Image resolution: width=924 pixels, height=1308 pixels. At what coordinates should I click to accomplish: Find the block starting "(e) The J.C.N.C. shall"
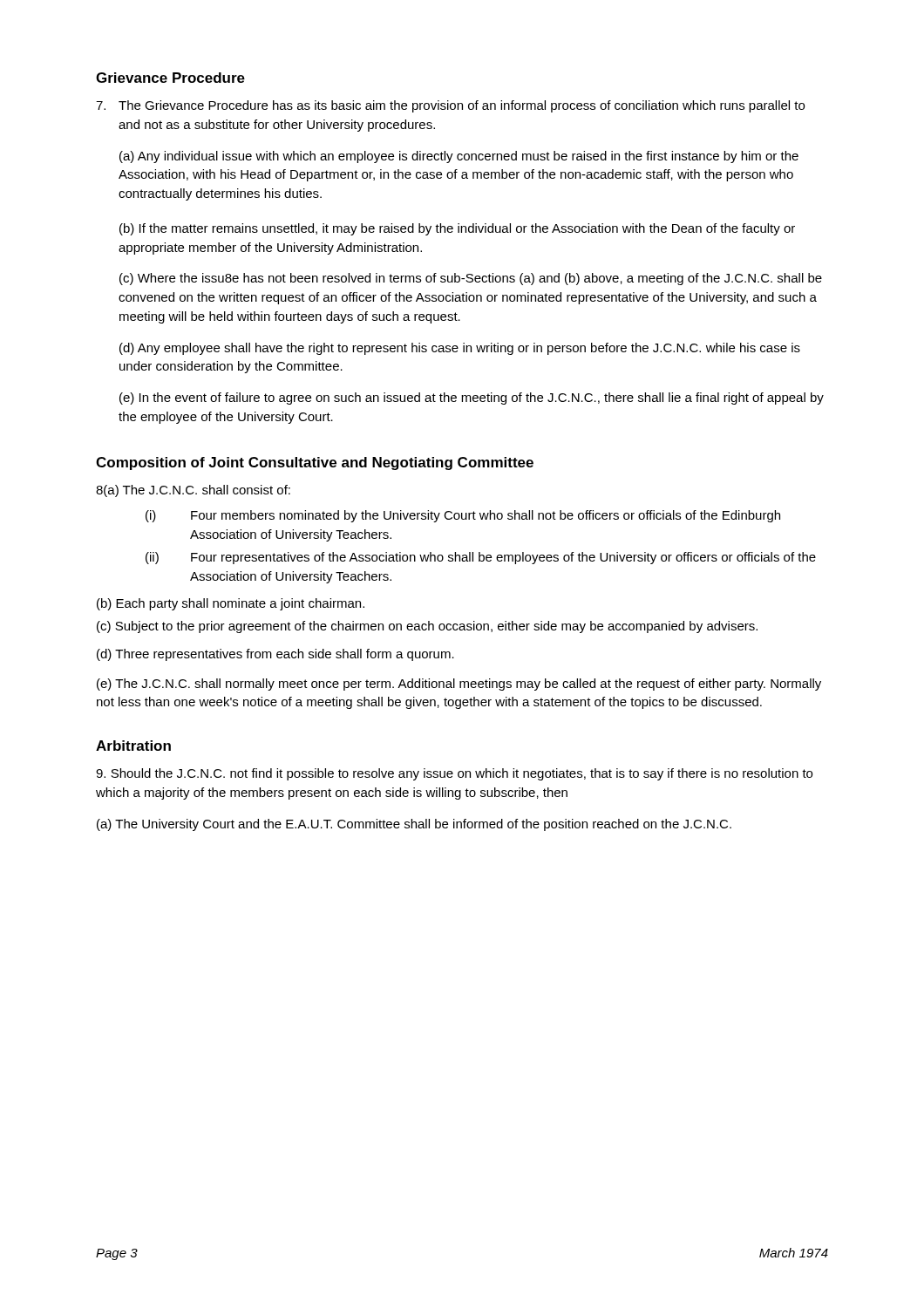pos(459,692)
